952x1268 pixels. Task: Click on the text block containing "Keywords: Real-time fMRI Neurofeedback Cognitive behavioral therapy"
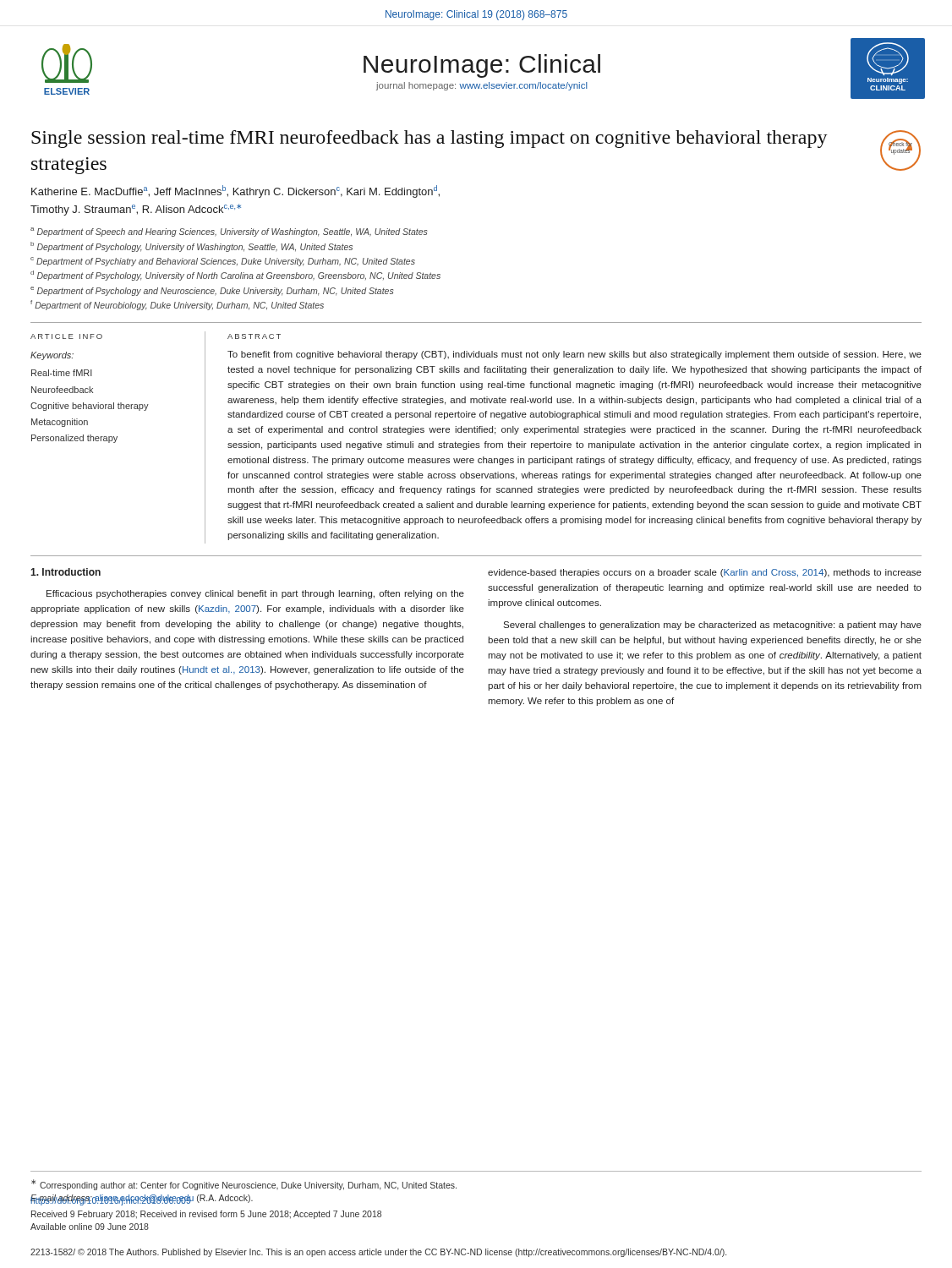(x=111, y=395)
